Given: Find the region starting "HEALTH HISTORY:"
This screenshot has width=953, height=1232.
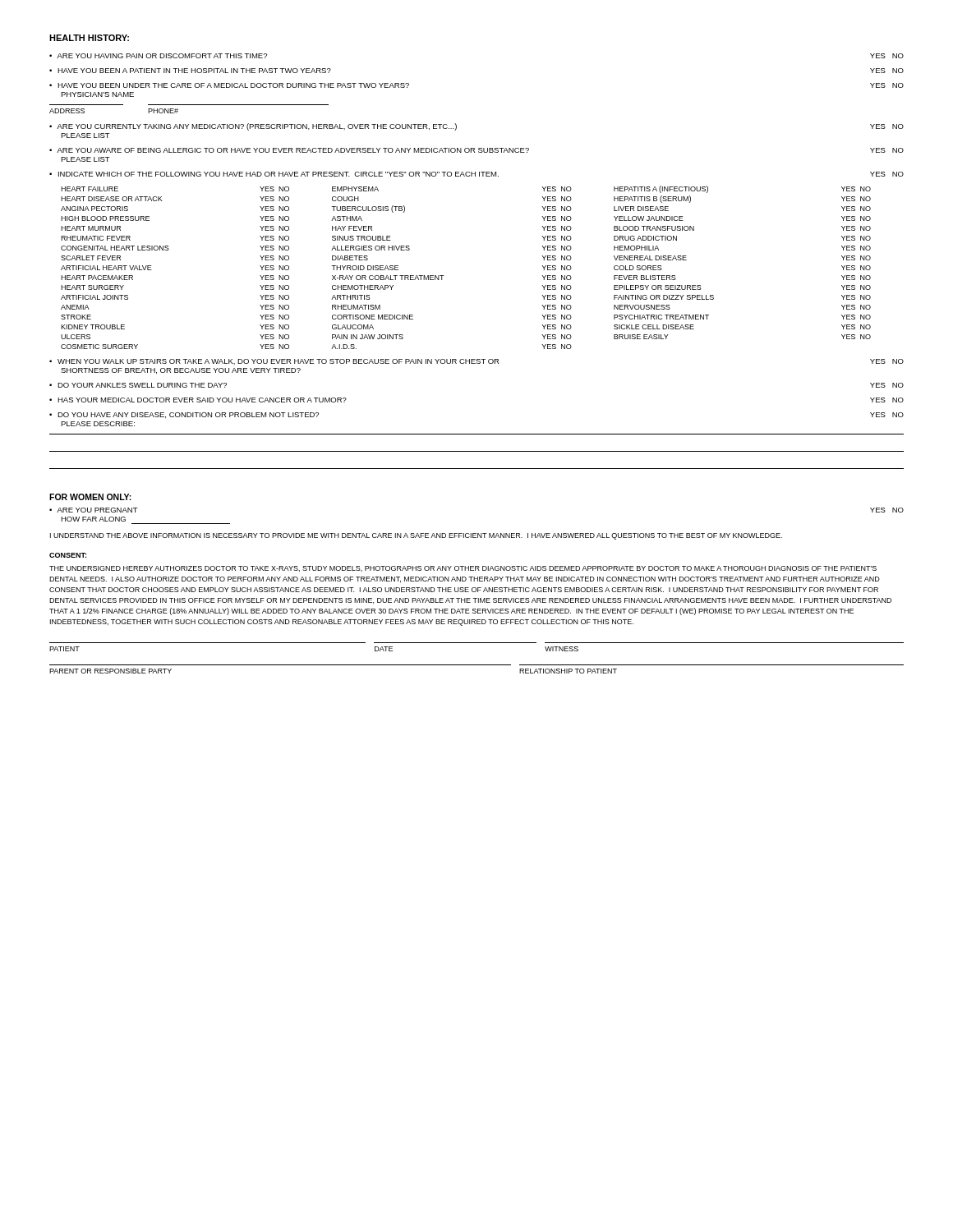Looking at the screenshot, I should [x=90, y=38].
